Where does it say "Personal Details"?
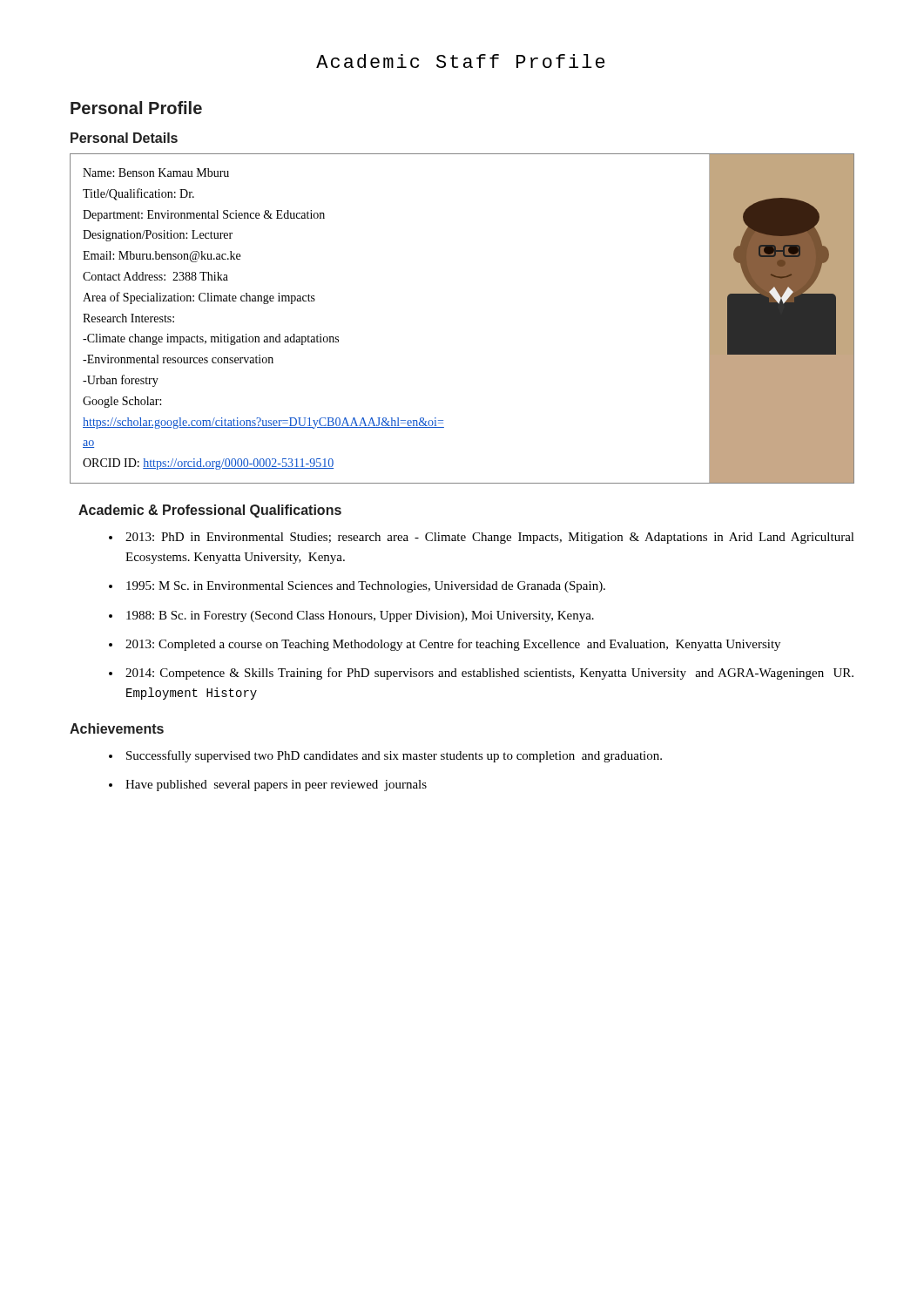Image resolution: width=924 pixels, height=1307 pixels. 124,138
